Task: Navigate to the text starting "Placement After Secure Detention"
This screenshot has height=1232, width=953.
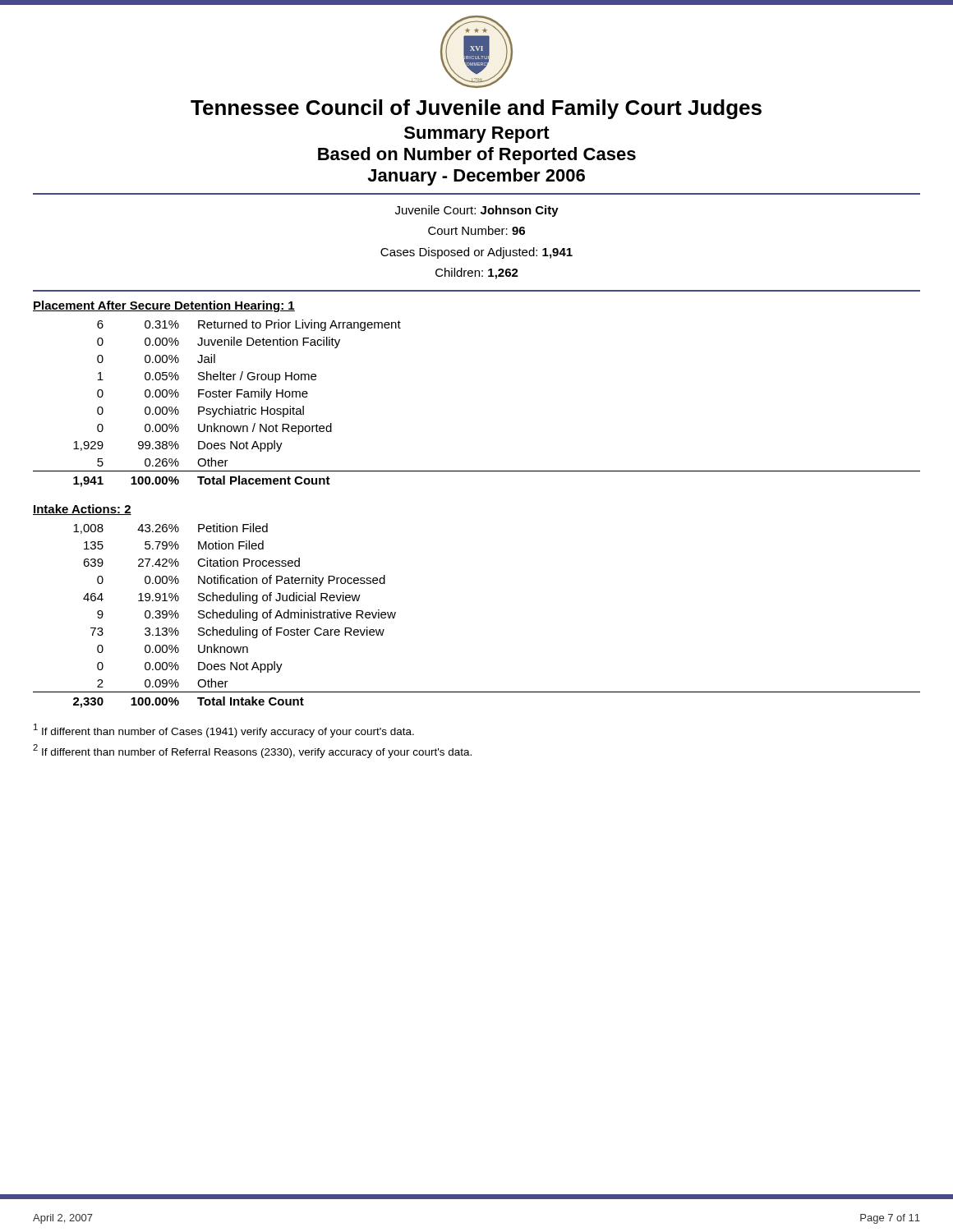Action: click(x=164, y=305)
